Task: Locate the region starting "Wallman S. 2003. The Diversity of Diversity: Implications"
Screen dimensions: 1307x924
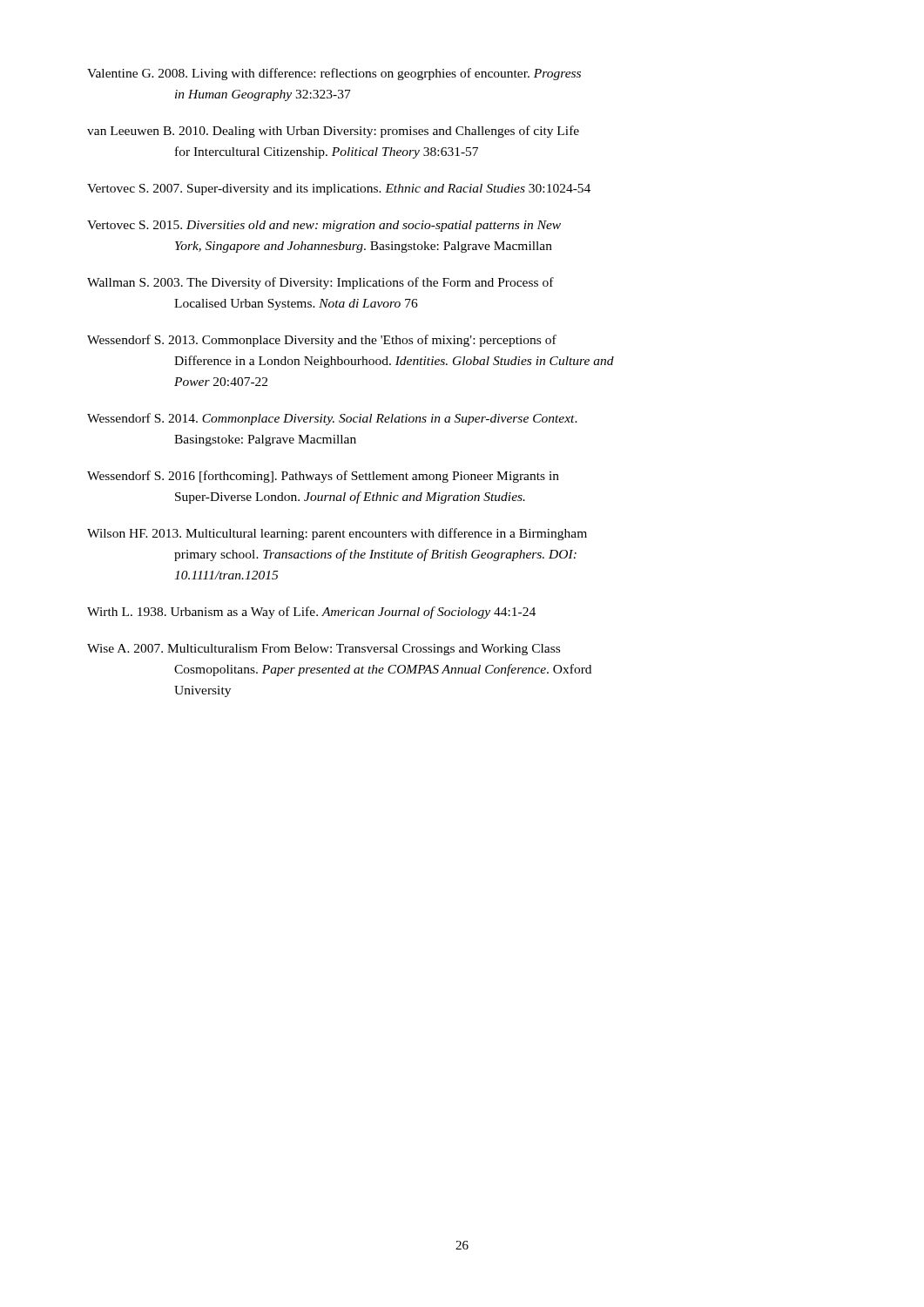Action: (x=466, y=294)
